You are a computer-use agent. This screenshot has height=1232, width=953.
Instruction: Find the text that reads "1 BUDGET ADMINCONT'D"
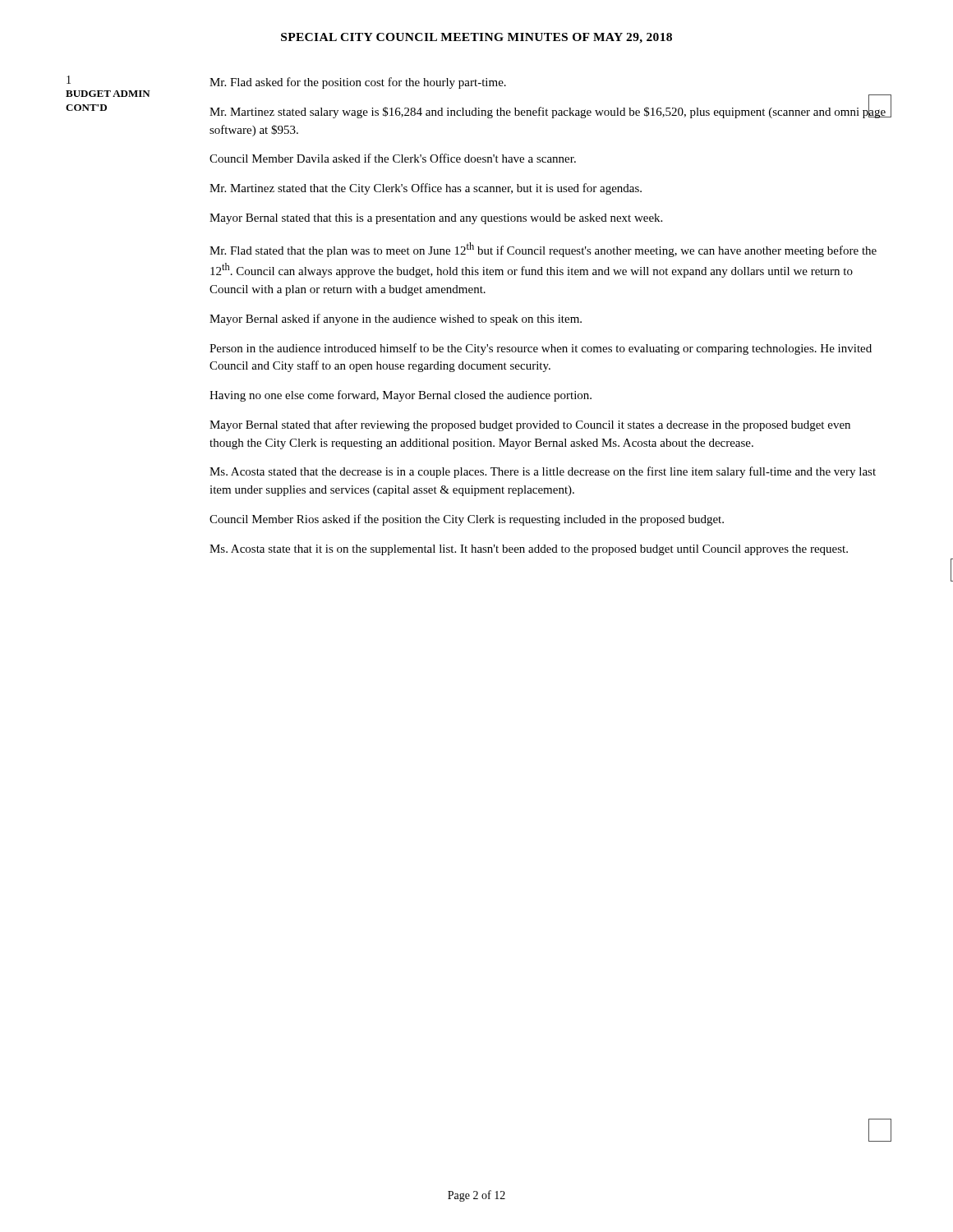129,94
